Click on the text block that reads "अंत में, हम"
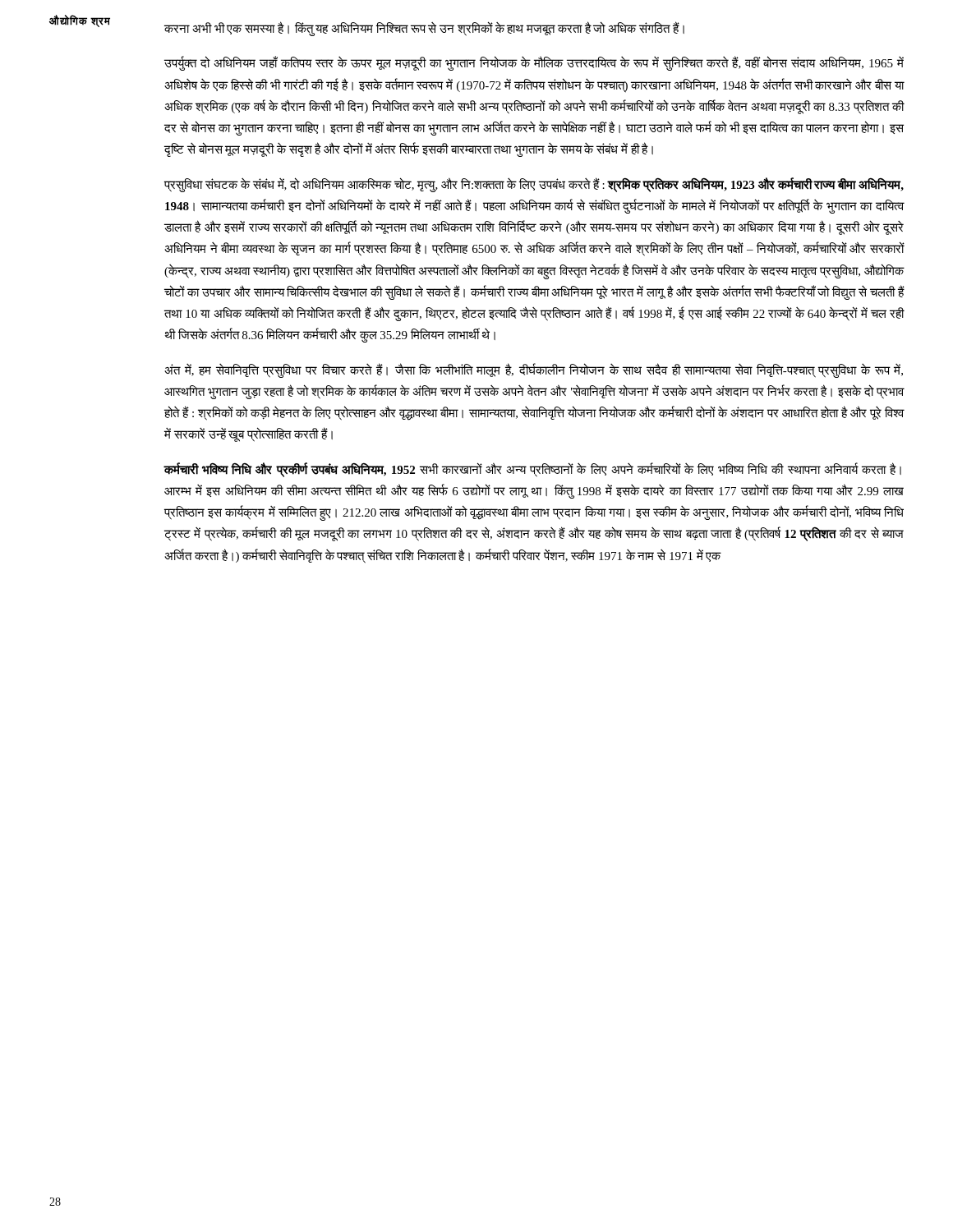The width and height of the screenshot is (953, 1232). click(x=534, y=402)
